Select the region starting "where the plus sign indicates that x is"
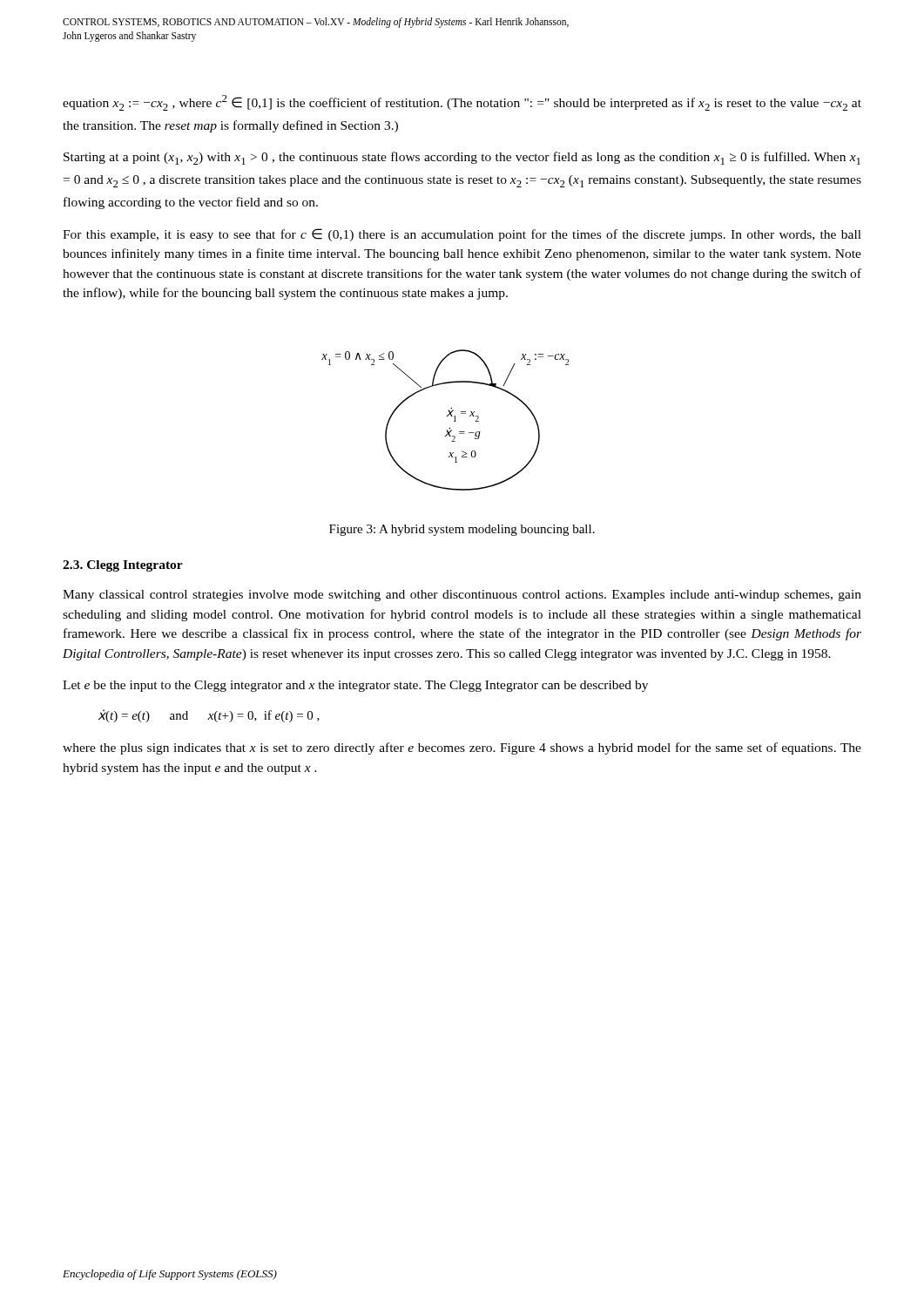Image resolution: width=924 pixels, height=1307 pixels. tap(462, 758)
